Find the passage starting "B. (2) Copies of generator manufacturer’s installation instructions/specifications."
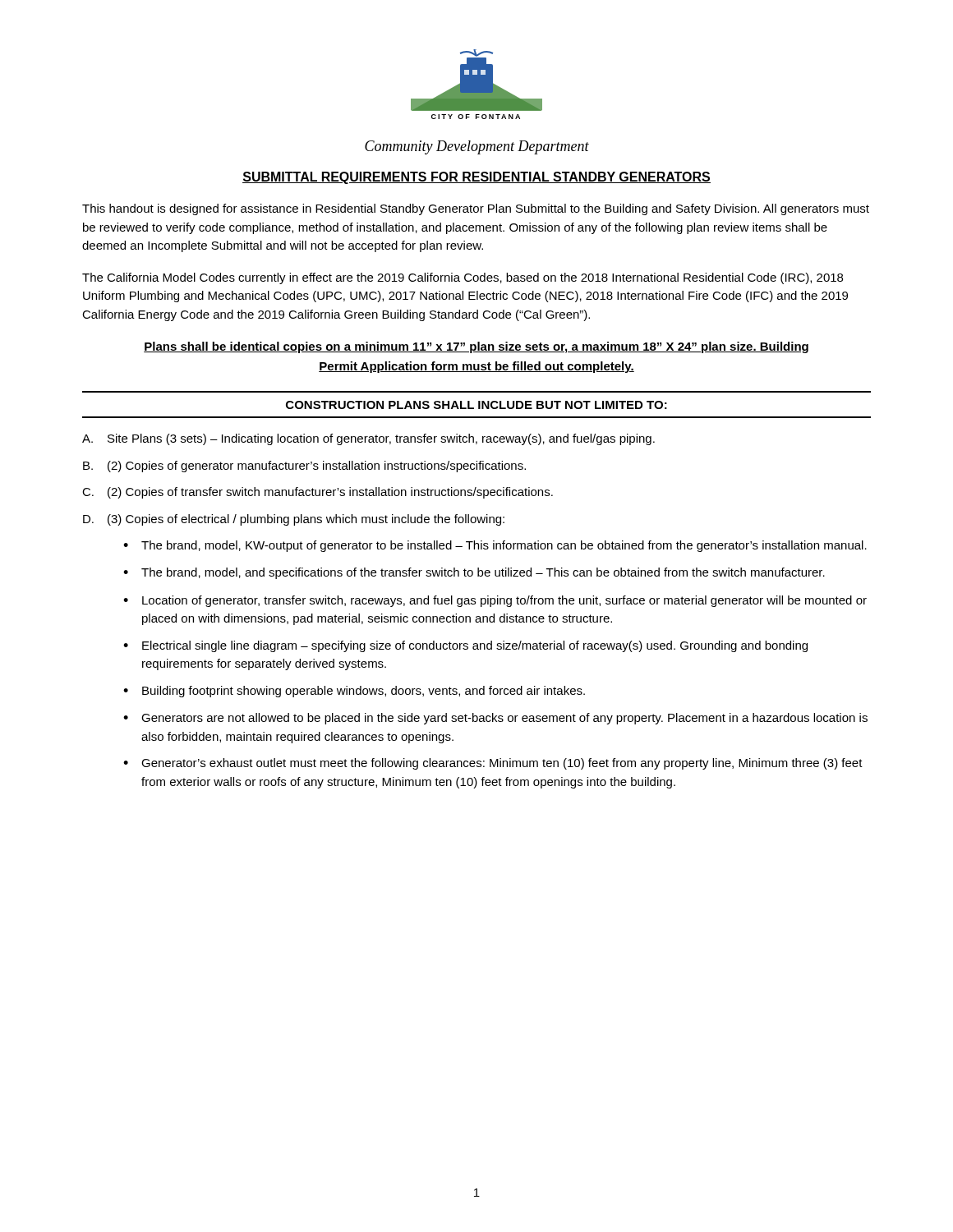This screenshot has width=953, height=1232. point(305,465)
